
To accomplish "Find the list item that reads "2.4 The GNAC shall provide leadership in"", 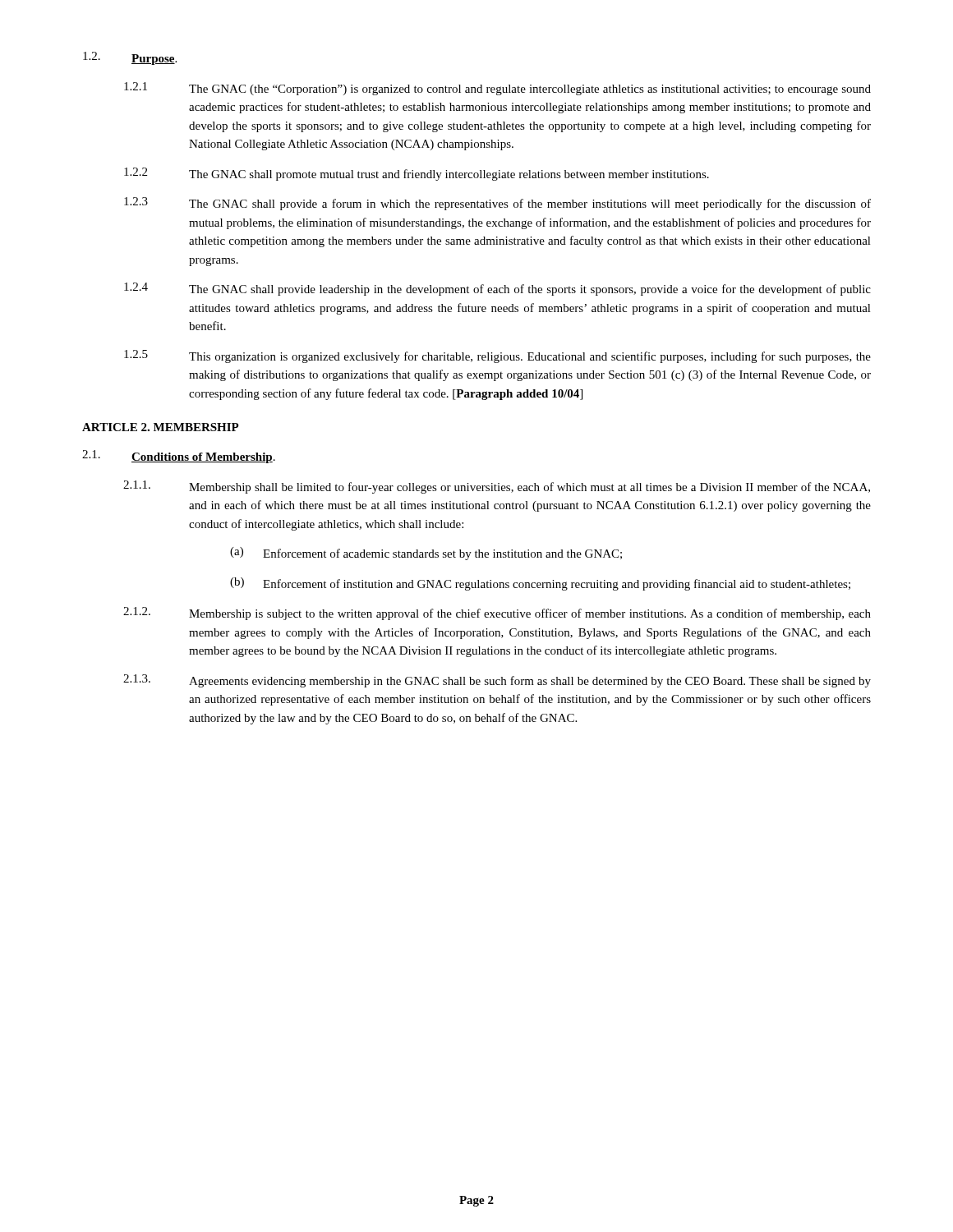I will pos(497,308).
